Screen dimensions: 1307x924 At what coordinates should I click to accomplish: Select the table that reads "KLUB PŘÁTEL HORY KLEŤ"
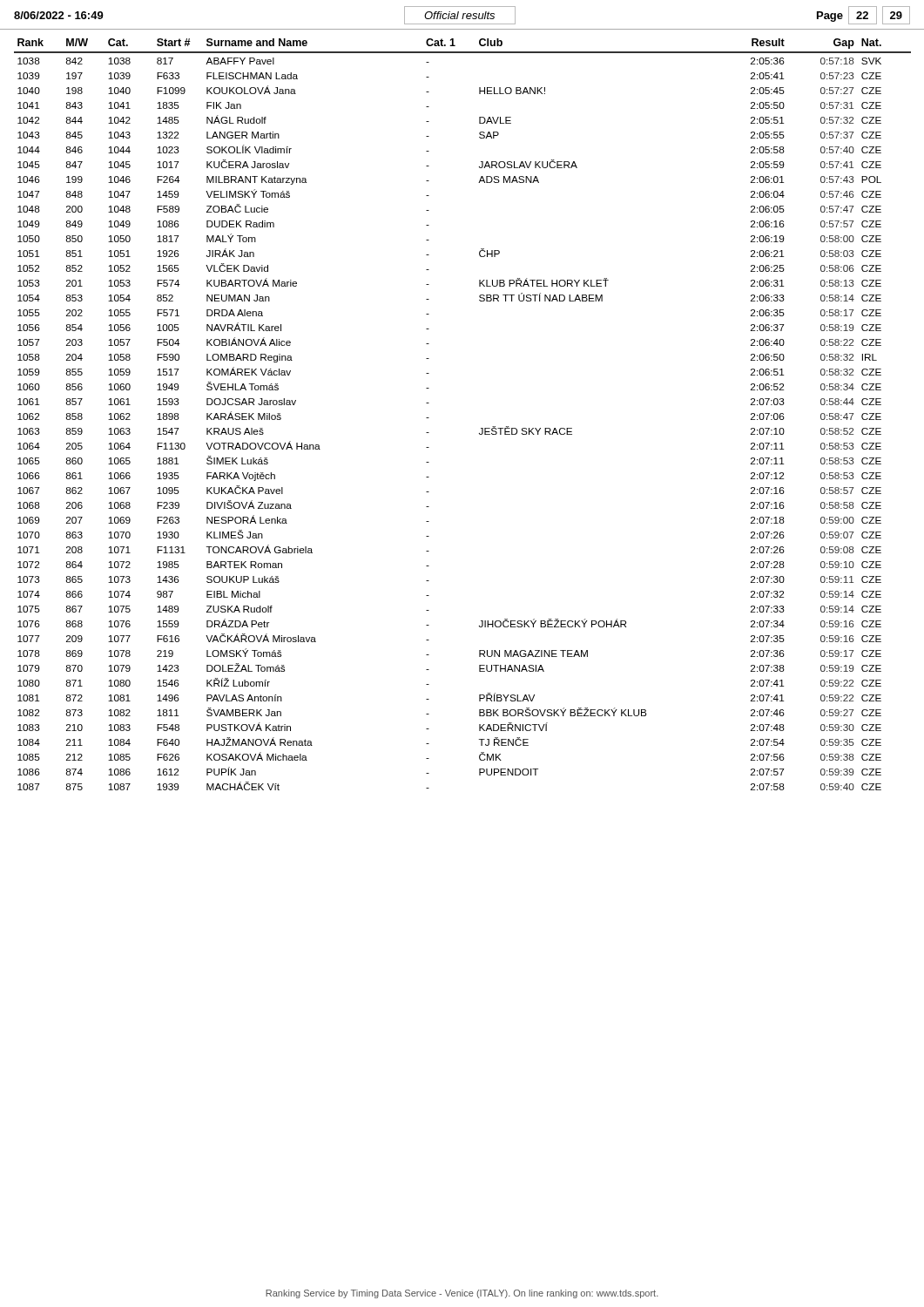coord(462,414)
